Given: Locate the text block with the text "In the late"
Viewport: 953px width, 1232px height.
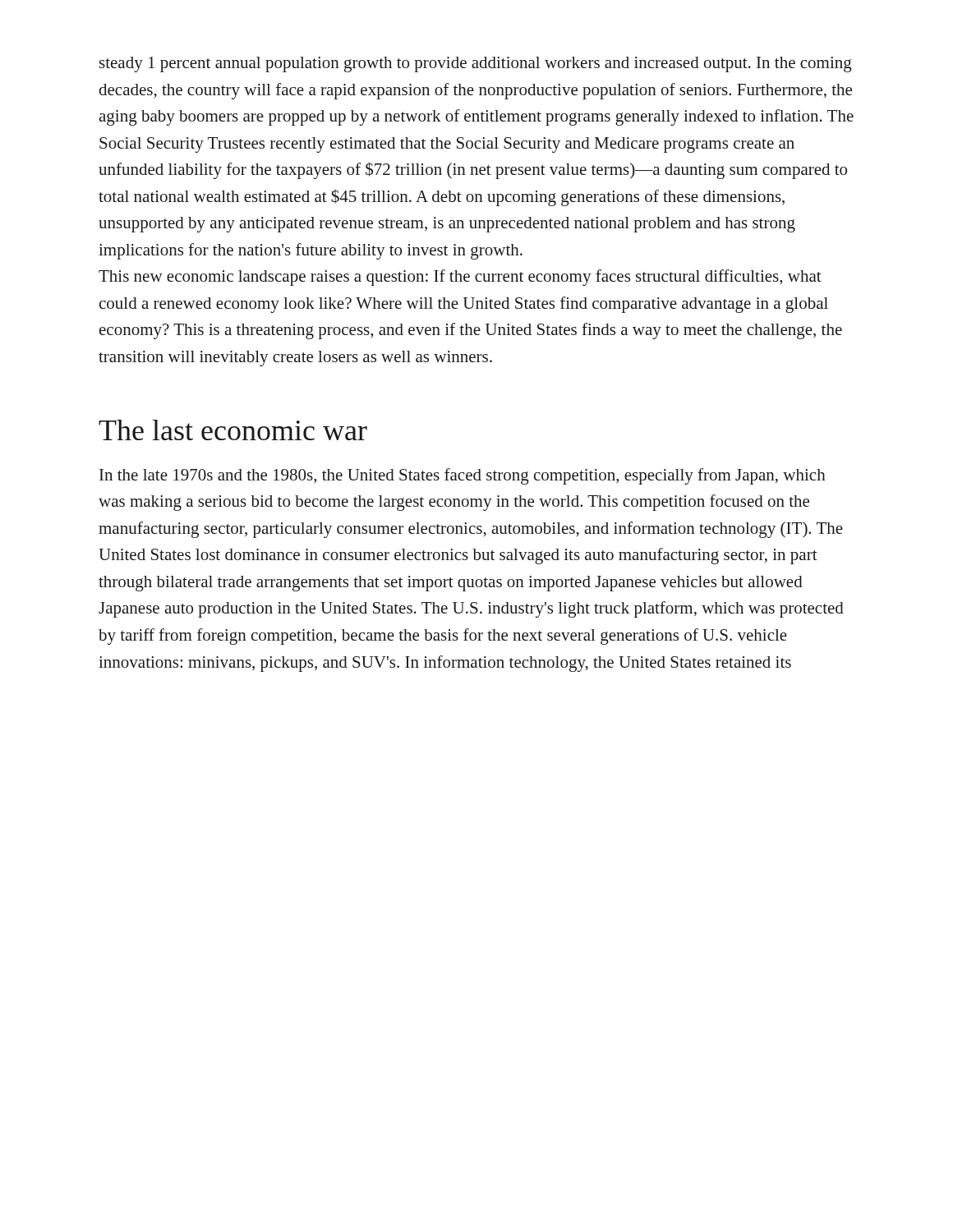Looking at the screenshot, I should (x=471, y=568).
